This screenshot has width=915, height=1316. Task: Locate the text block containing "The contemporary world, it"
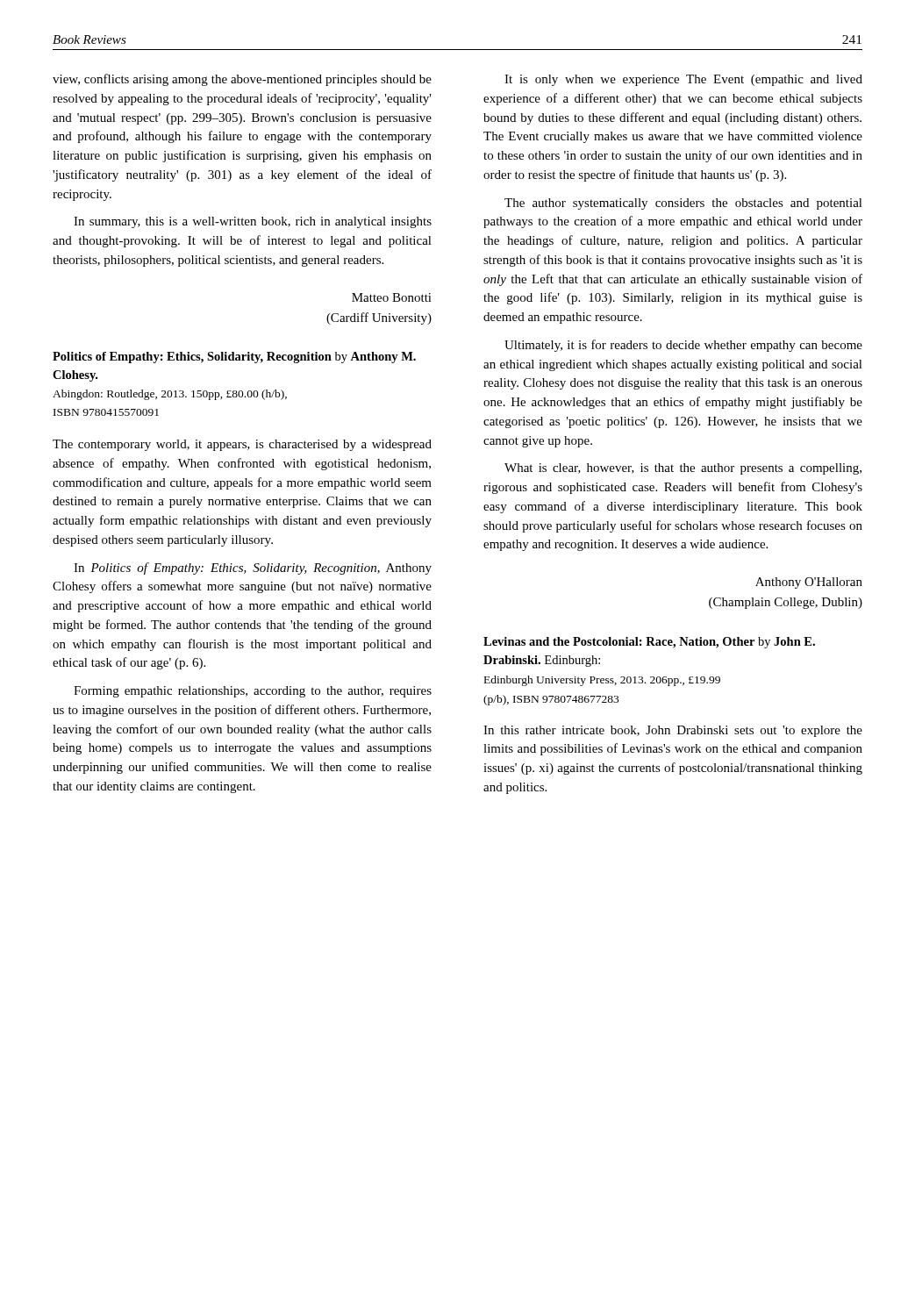(242, 492)
